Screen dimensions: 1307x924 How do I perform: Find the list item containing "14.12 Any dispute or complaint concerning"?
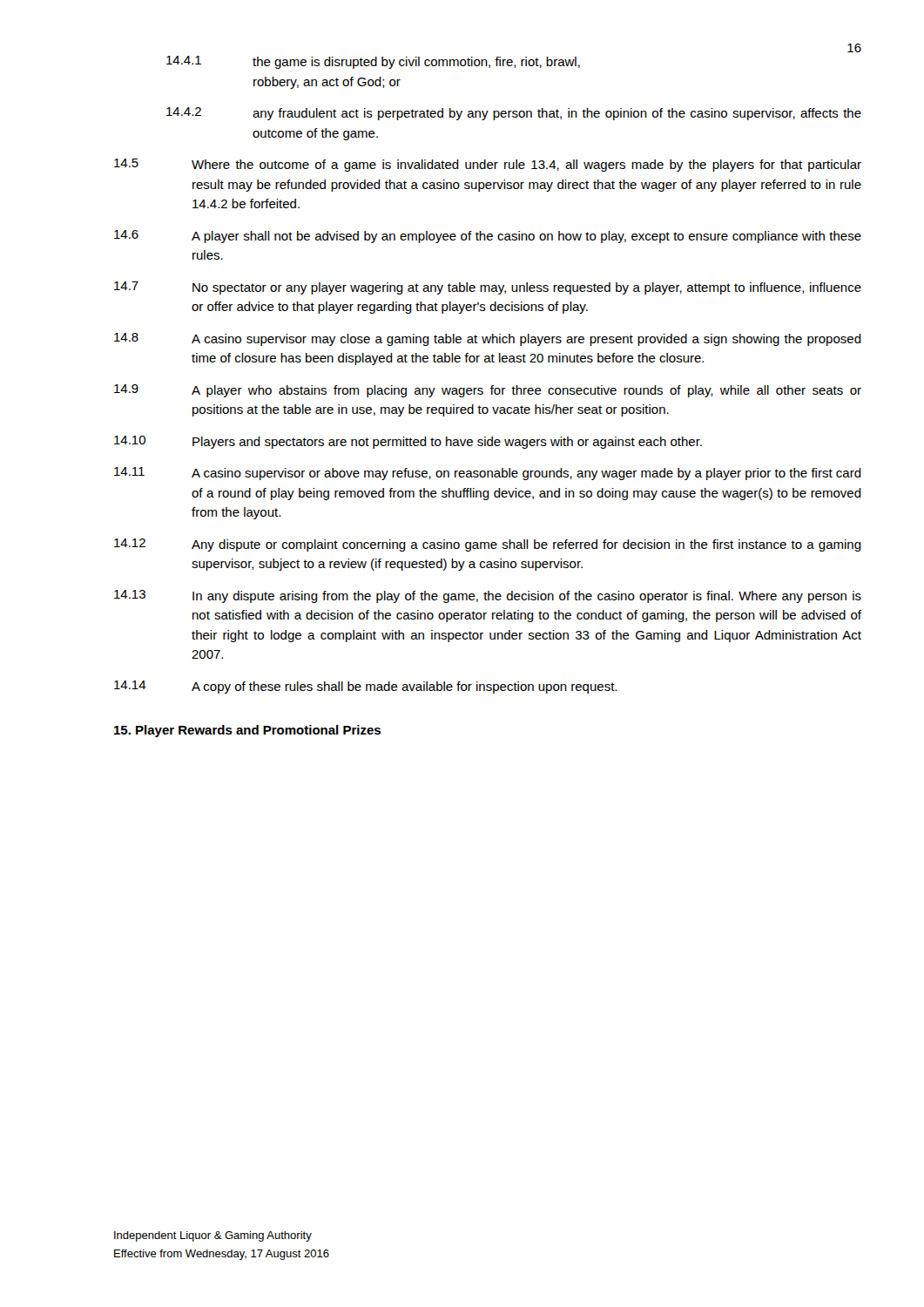click(487, 554)
